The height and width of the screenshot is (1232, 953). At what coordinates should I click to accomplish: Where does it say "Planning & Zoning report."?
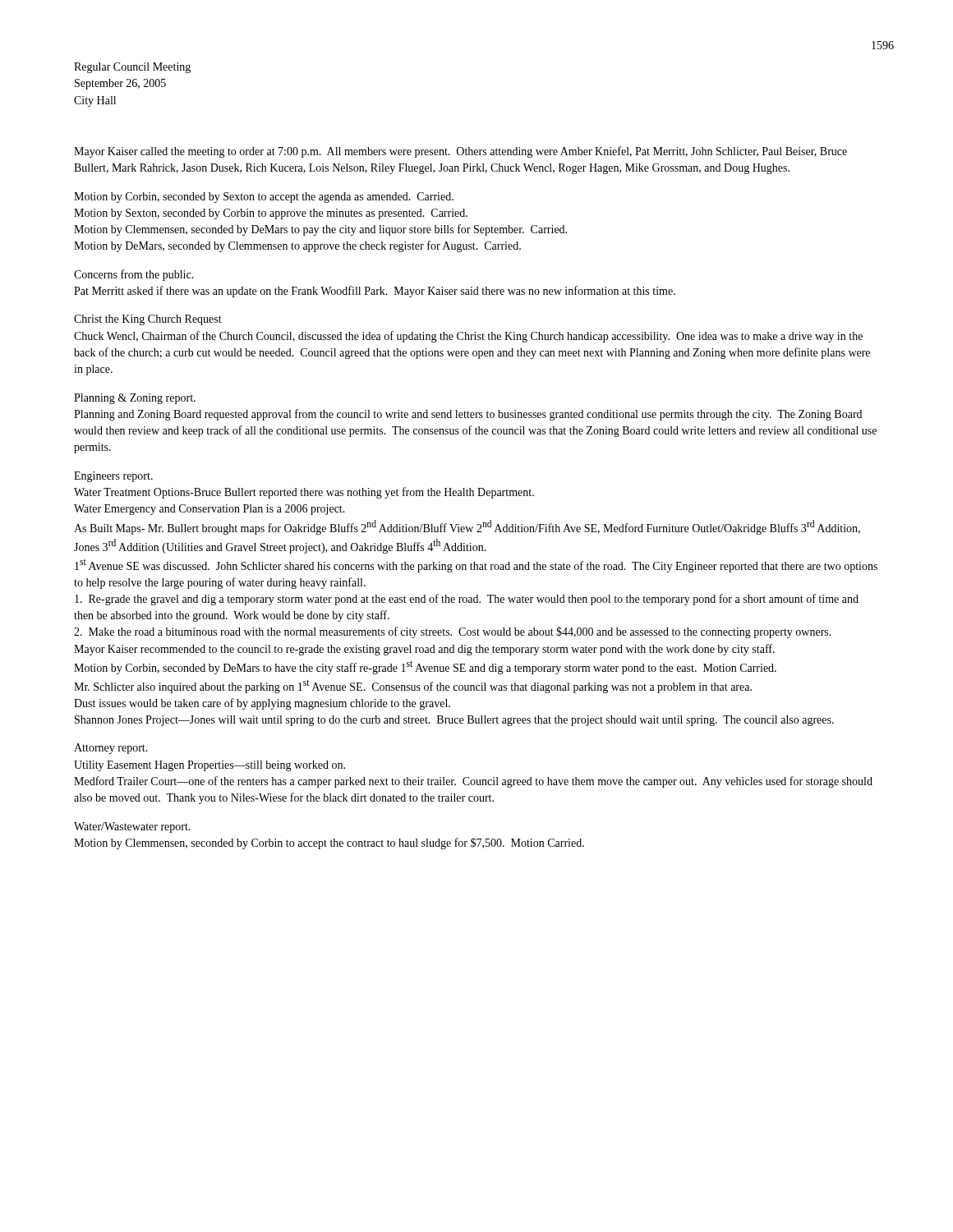click(135, 398)
